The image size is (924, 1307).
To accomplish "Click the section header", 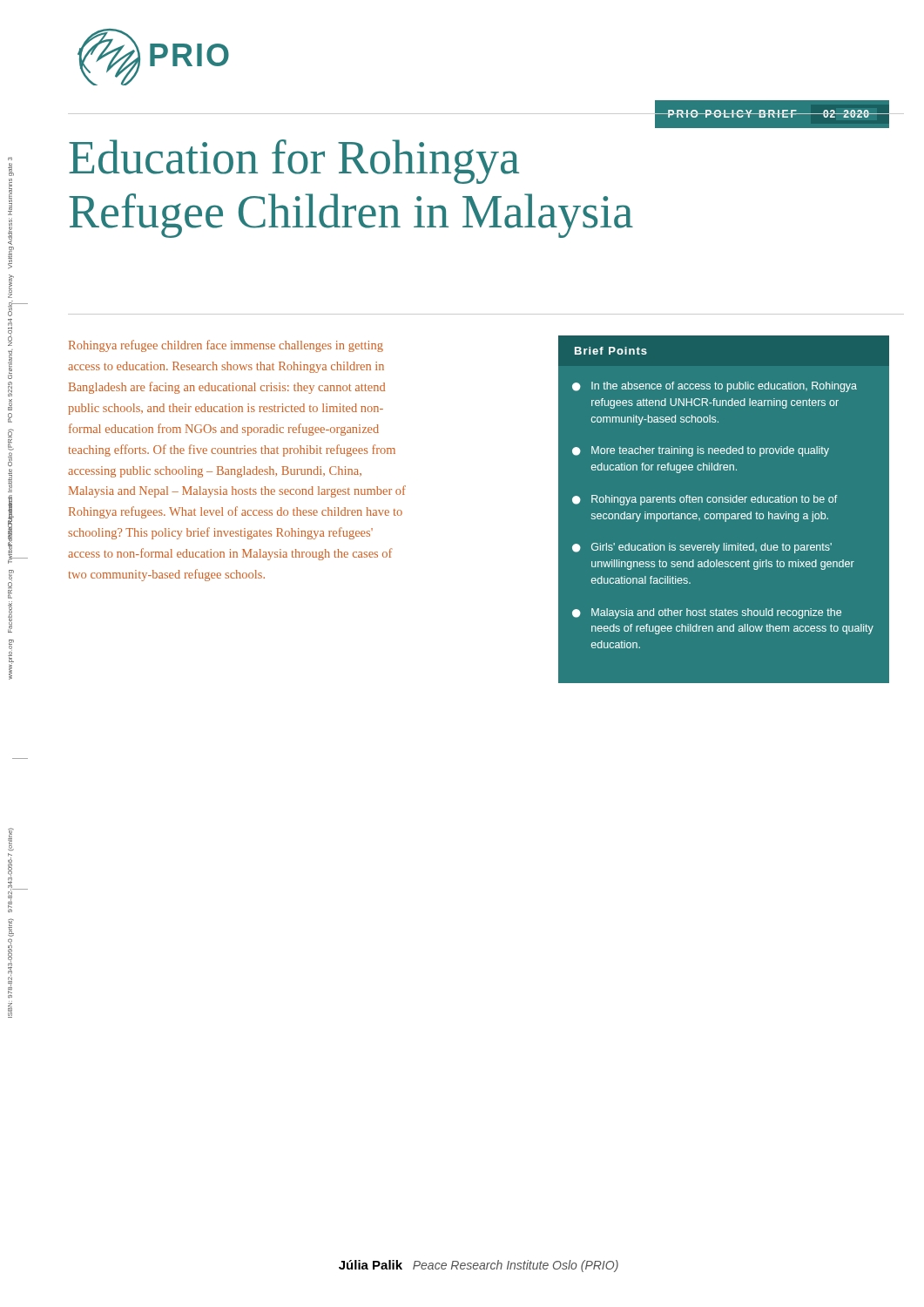I will point(611,351).
